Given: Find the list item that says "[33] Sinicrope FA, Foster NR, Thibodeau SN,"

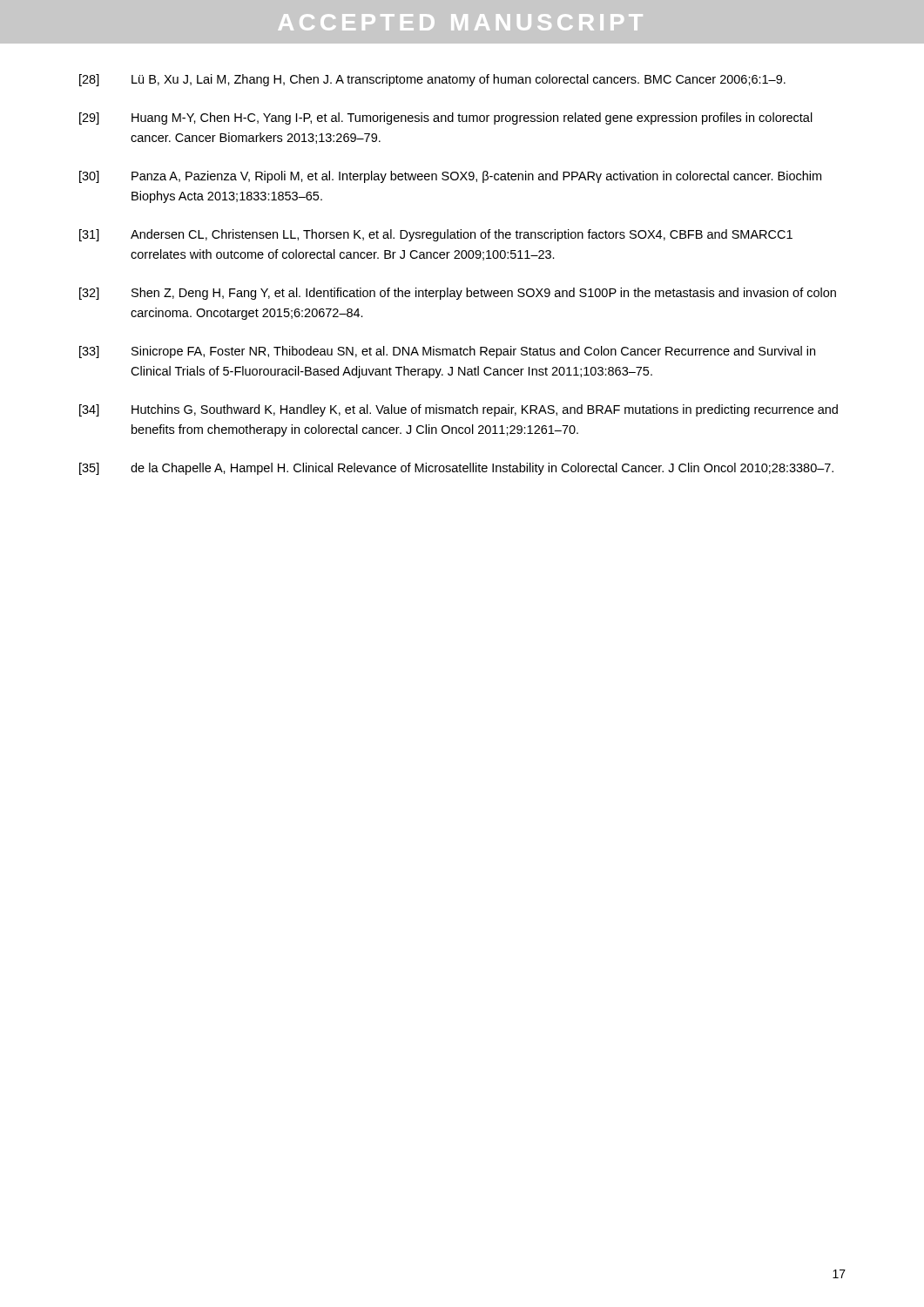Looking at the screenshot, I should pyautogui.click(x=462, y=361).
